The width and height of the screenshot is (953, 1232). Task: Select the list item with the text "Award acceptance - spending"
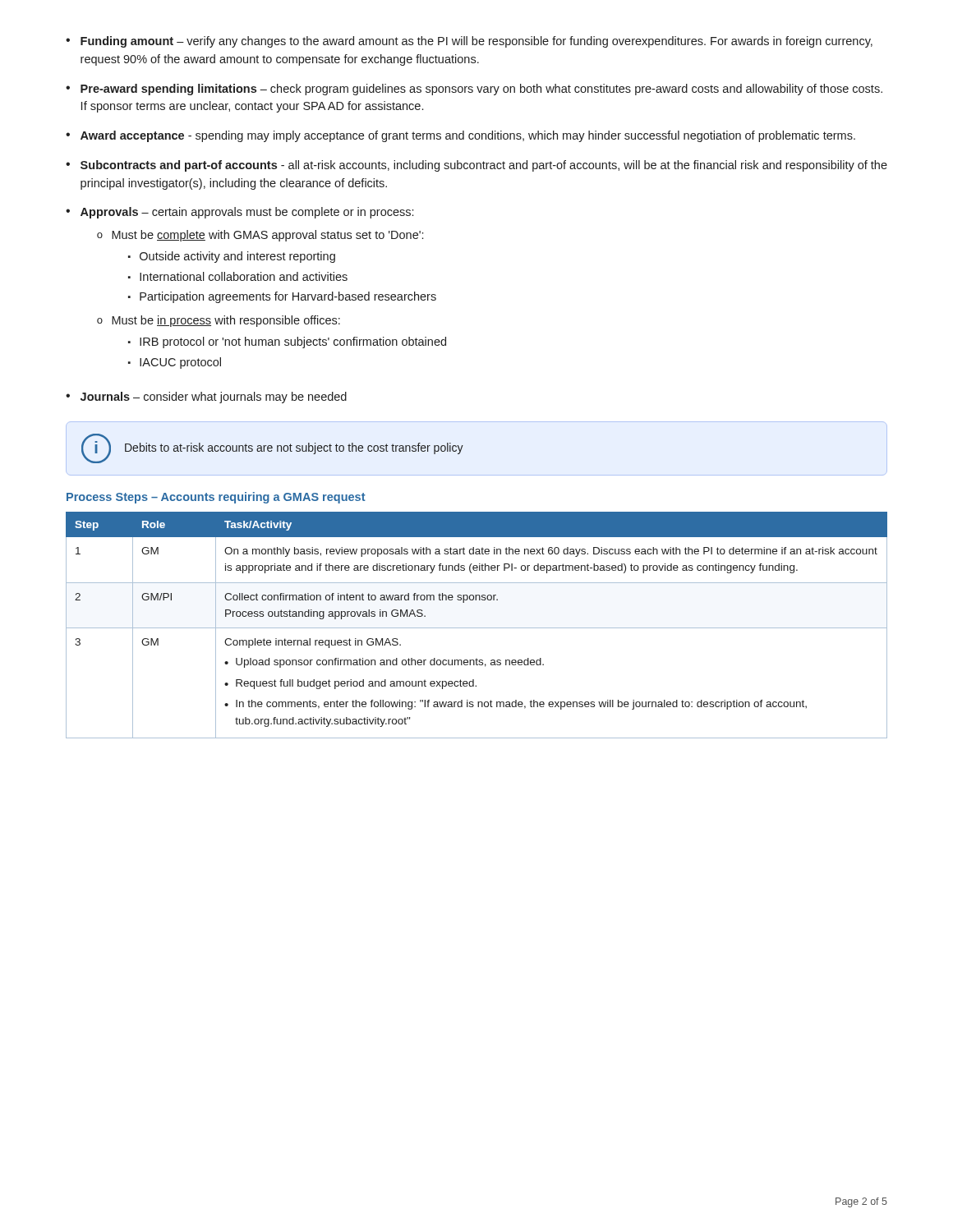click(x=484, y=136)
